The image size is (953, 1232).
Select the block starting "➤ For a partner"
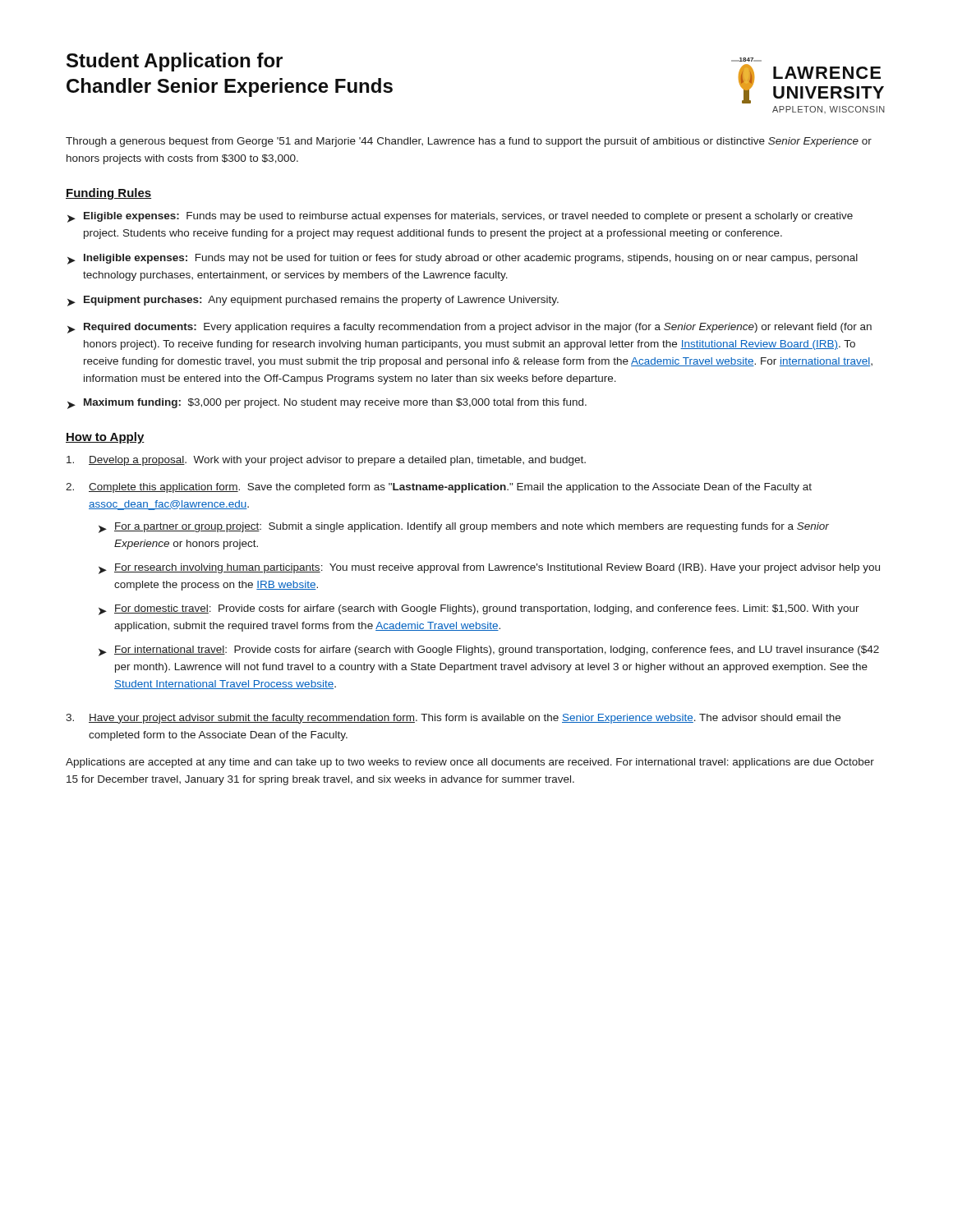pos(492,536)
